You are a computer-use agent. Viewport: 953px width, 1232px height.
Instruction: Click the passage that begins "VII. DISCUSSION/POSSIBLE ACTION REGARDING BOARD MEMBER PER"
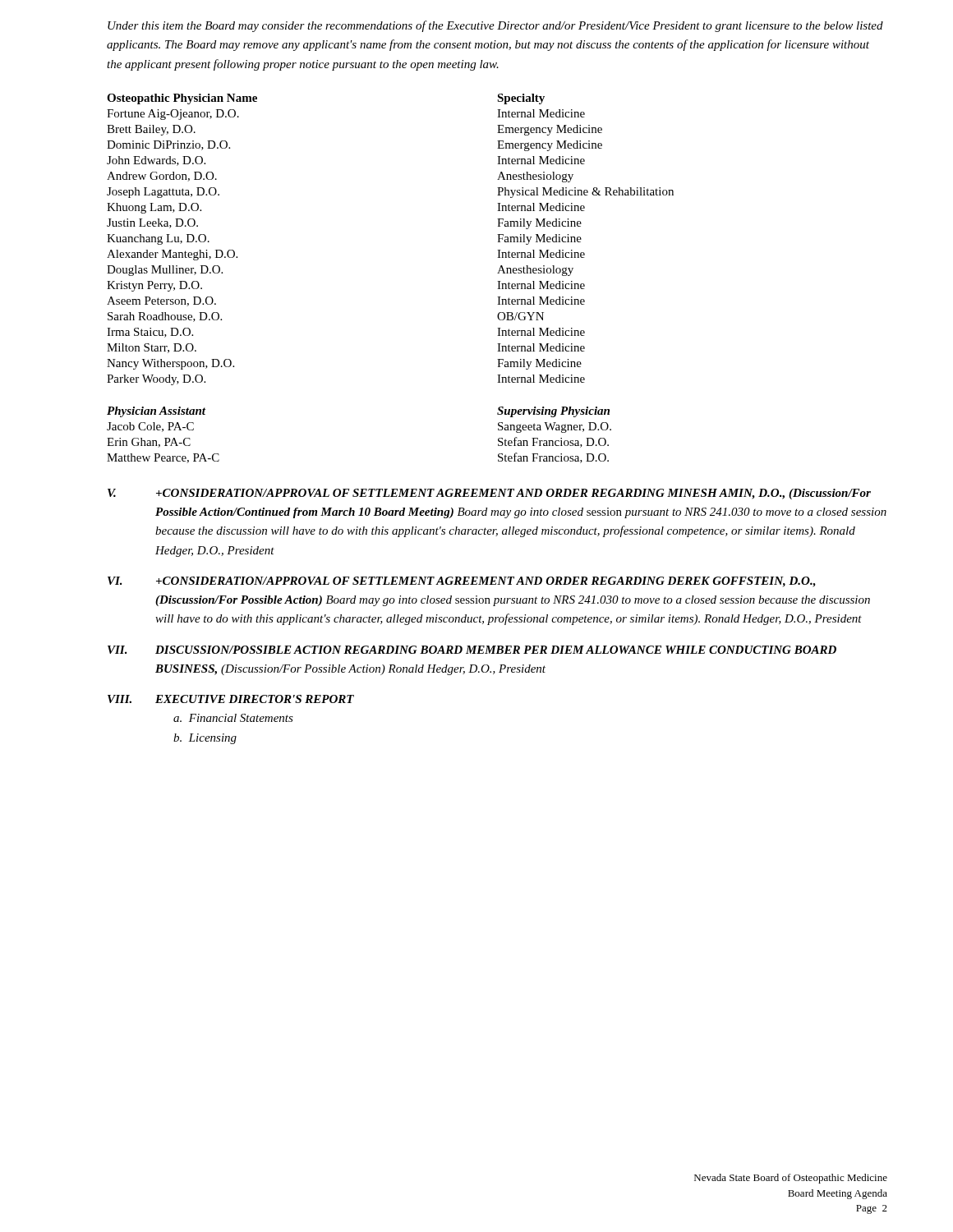[497, 659]
